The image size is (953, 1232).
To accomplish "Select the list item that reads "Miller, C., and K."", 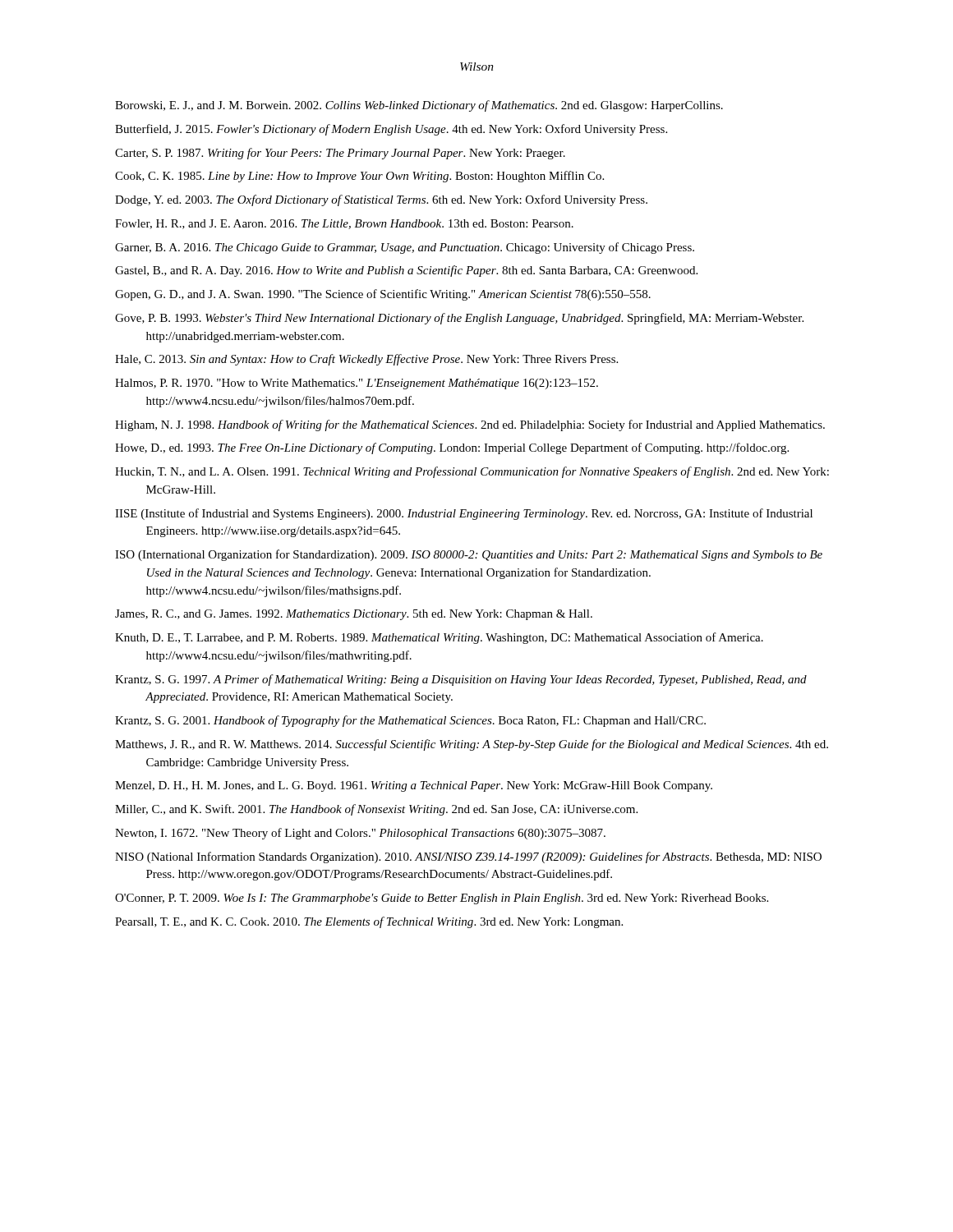I will 377,809.
